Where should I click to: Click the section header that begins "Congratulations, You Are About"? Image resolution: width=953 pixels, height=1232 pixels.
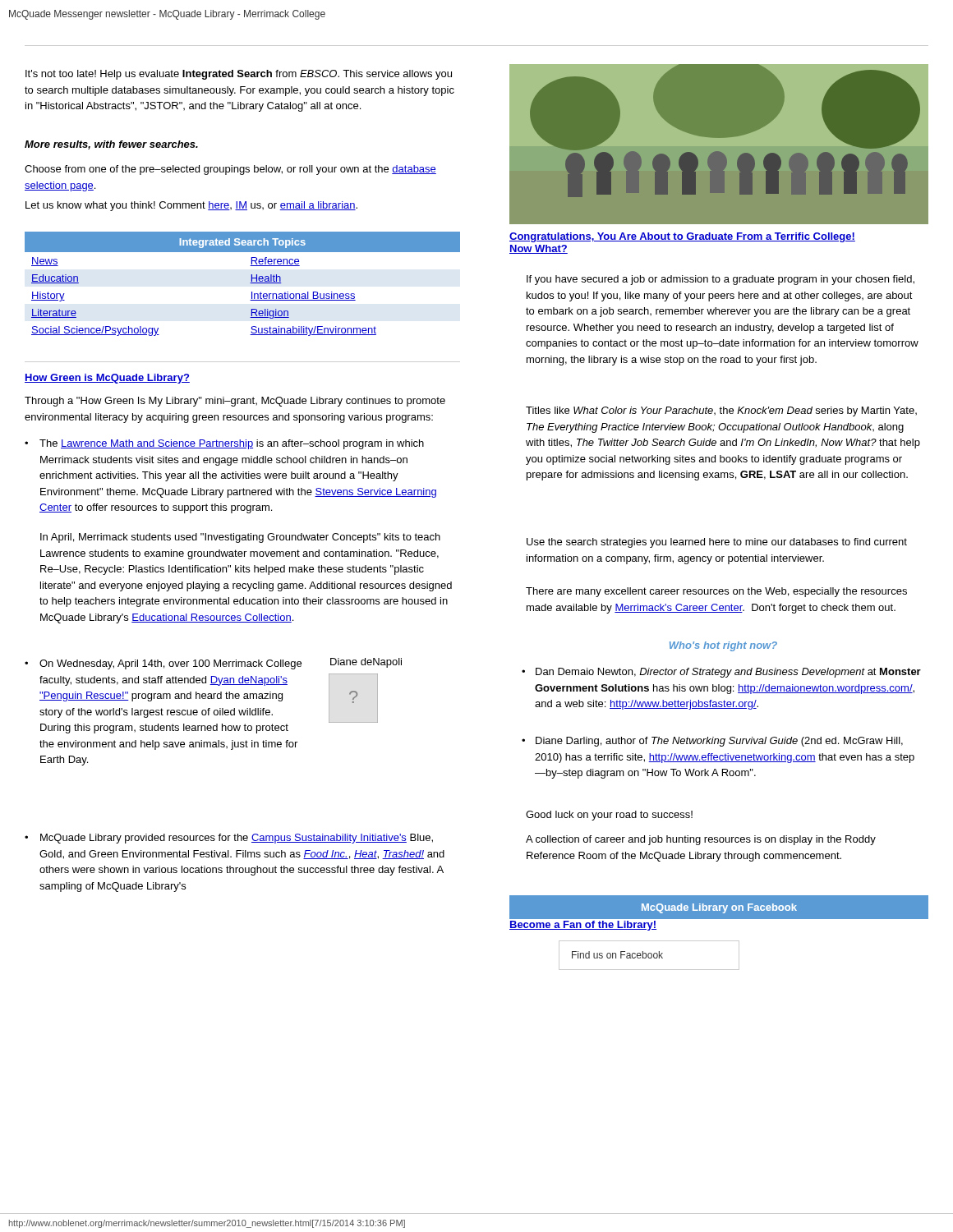coord(682,242)
